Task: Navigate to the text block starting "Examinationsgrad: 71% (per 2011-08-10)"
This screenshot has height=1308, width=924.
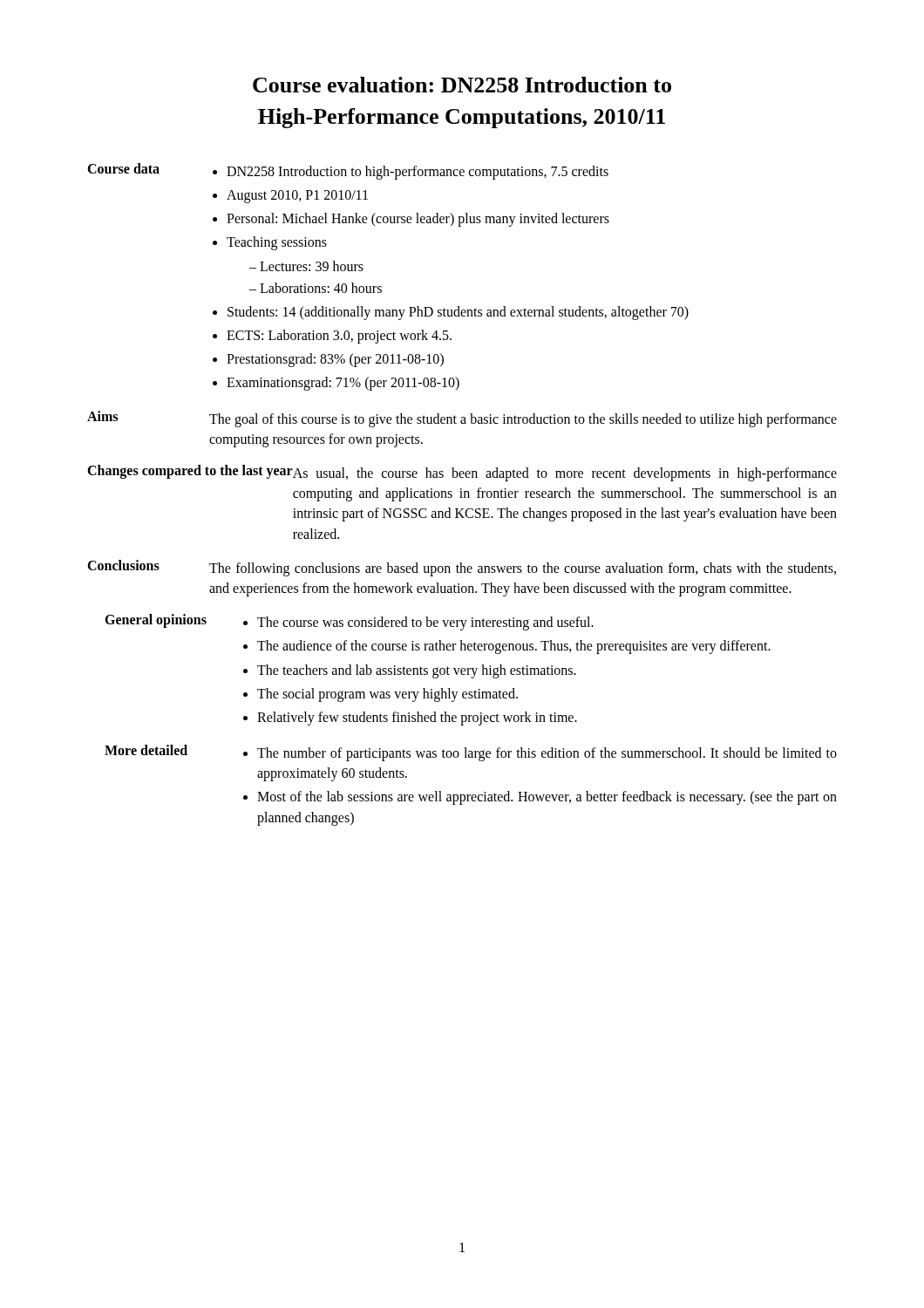Action: click(x=343, y=383)
